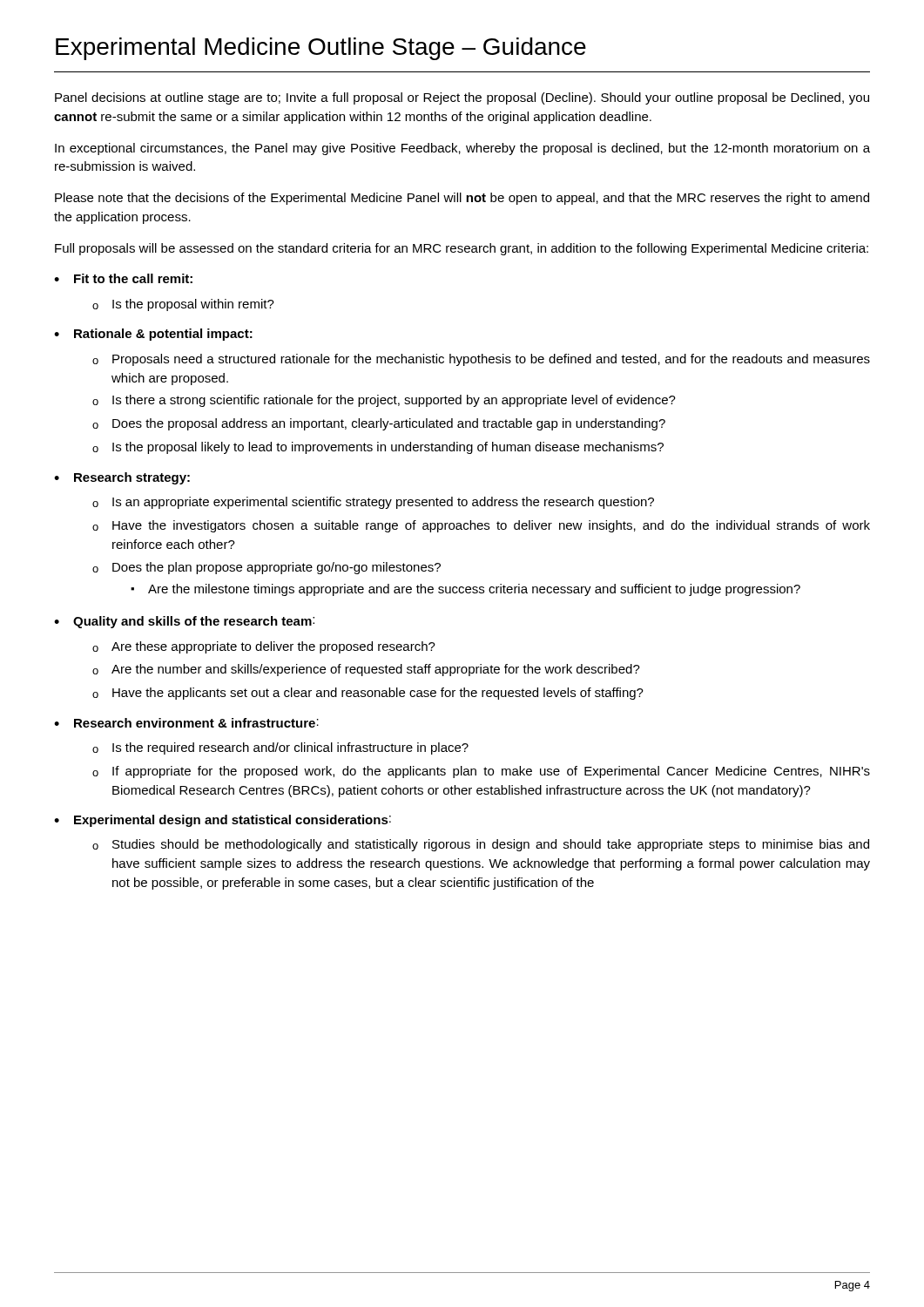Click on the list item containing "• Experimental design and statistical considerations:"
The height and width of the screenshot is (1307, 924).
(x=462, y=851)
